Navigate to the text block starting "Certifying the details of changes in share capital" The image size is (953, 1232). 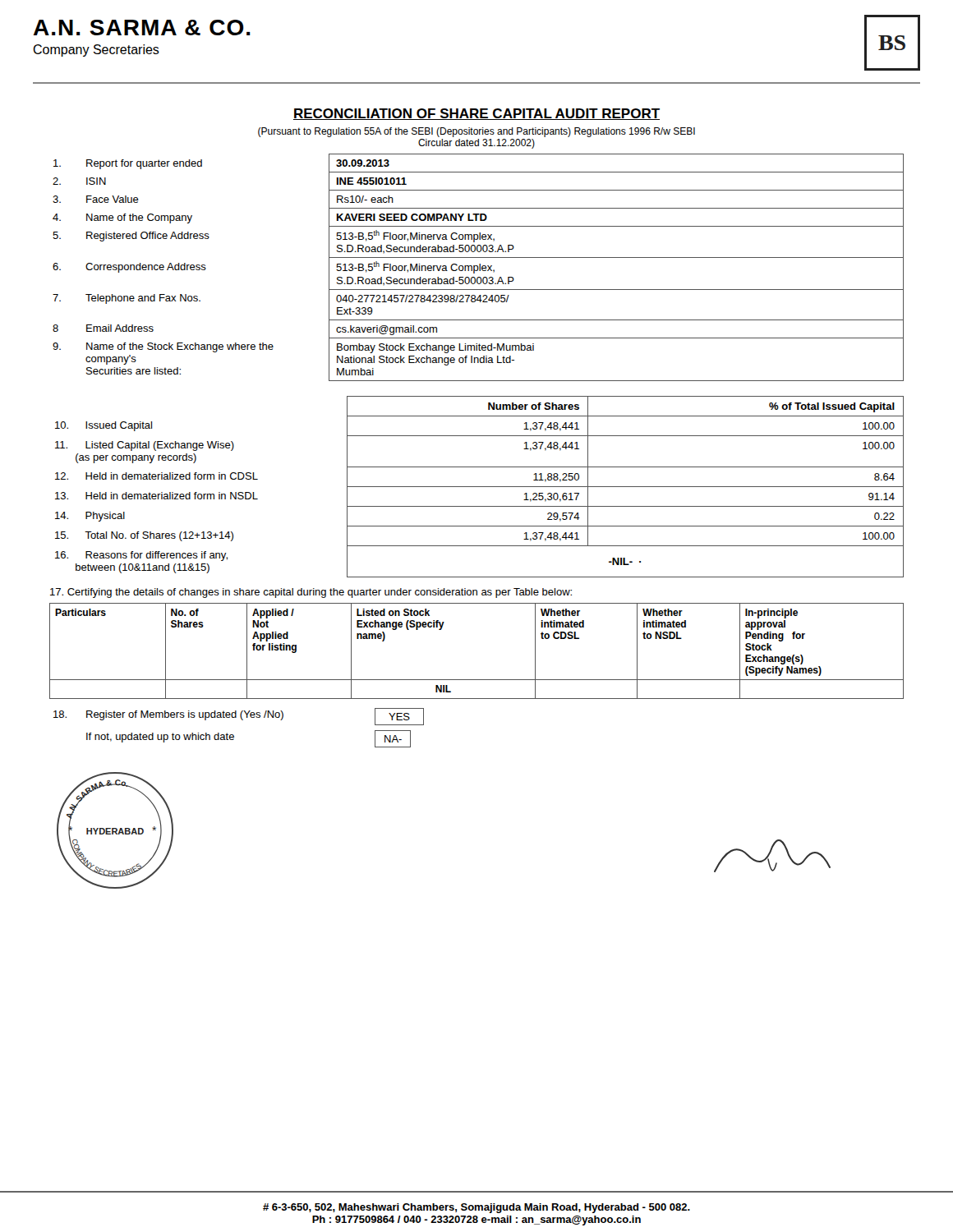(x=311, y=591)
